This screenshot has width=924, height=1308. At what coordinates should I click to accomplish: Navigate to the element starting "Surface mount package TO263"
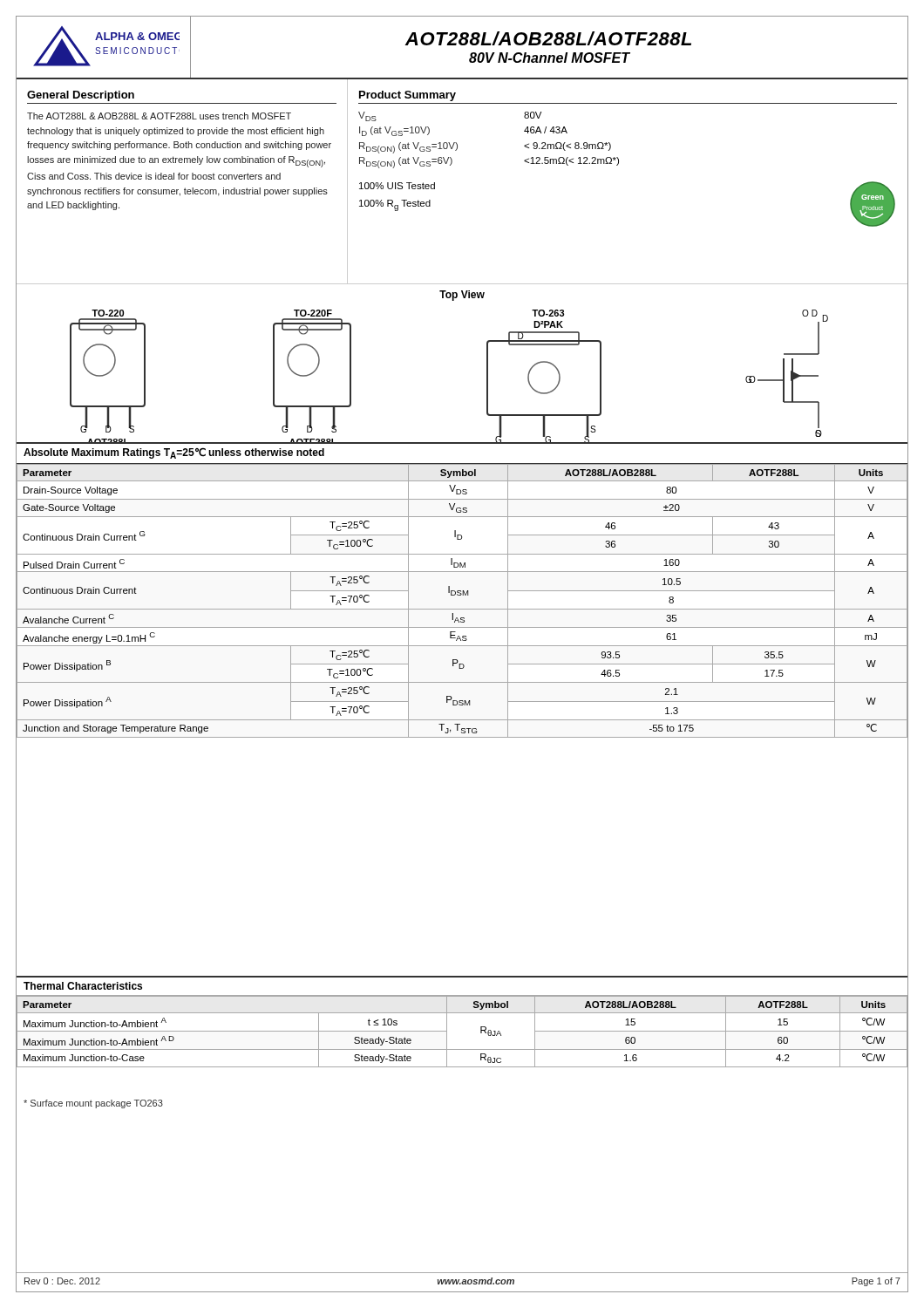point(93,1103)
